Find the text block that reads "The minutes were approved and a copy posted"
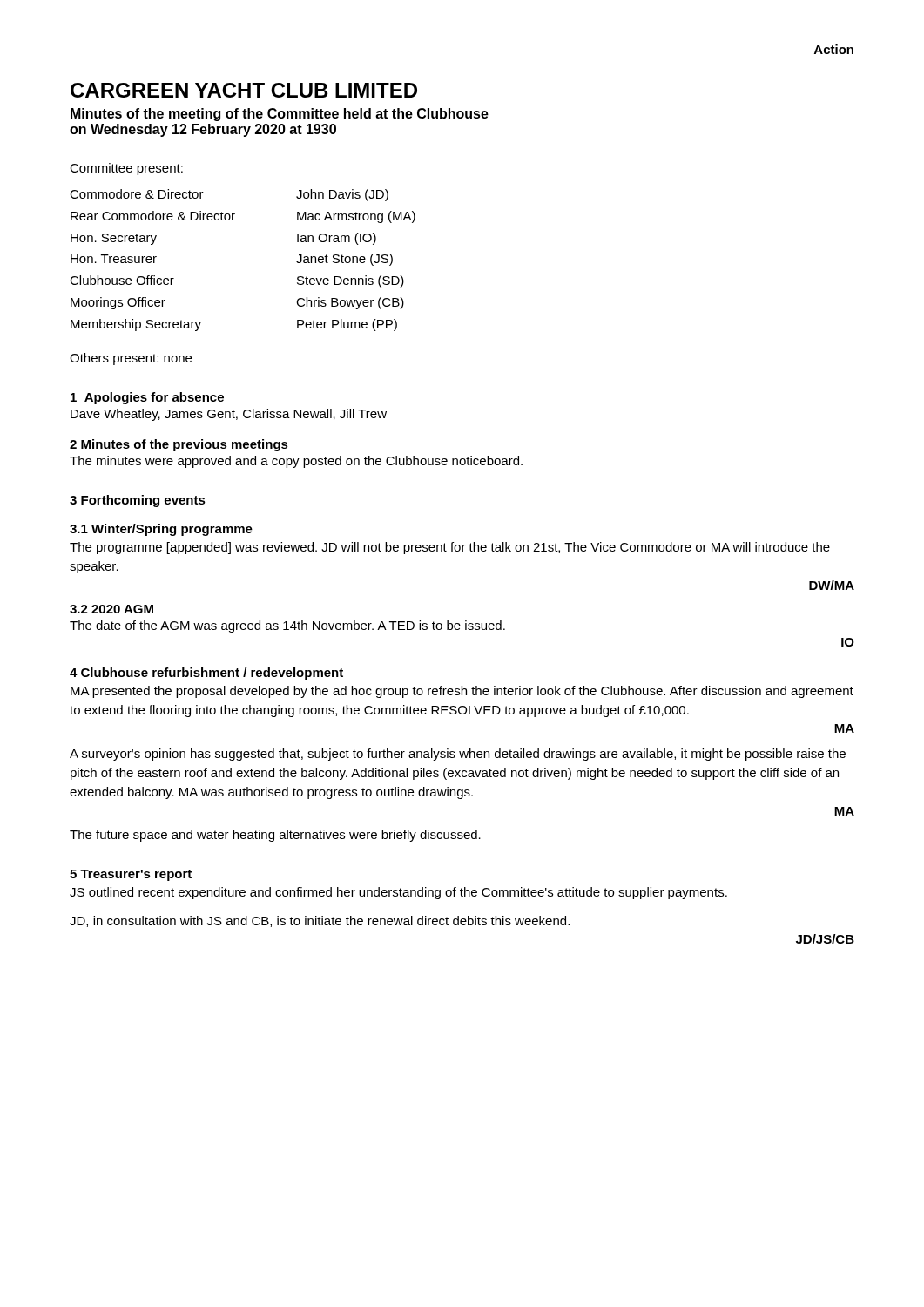The image size is (924, 1307). (x=297, y=461)
